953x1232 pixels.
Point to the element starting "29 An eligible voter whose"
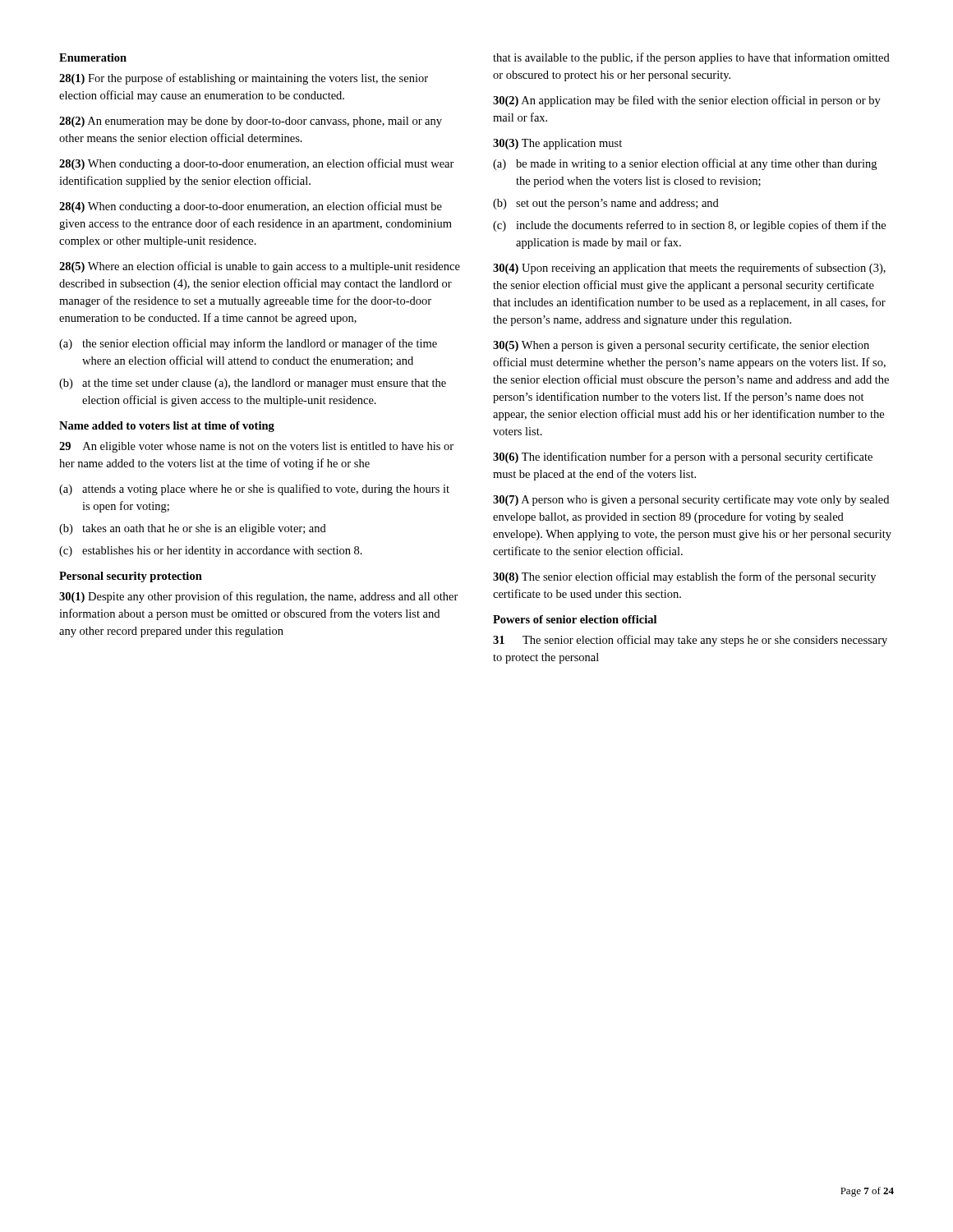(256, 455)
